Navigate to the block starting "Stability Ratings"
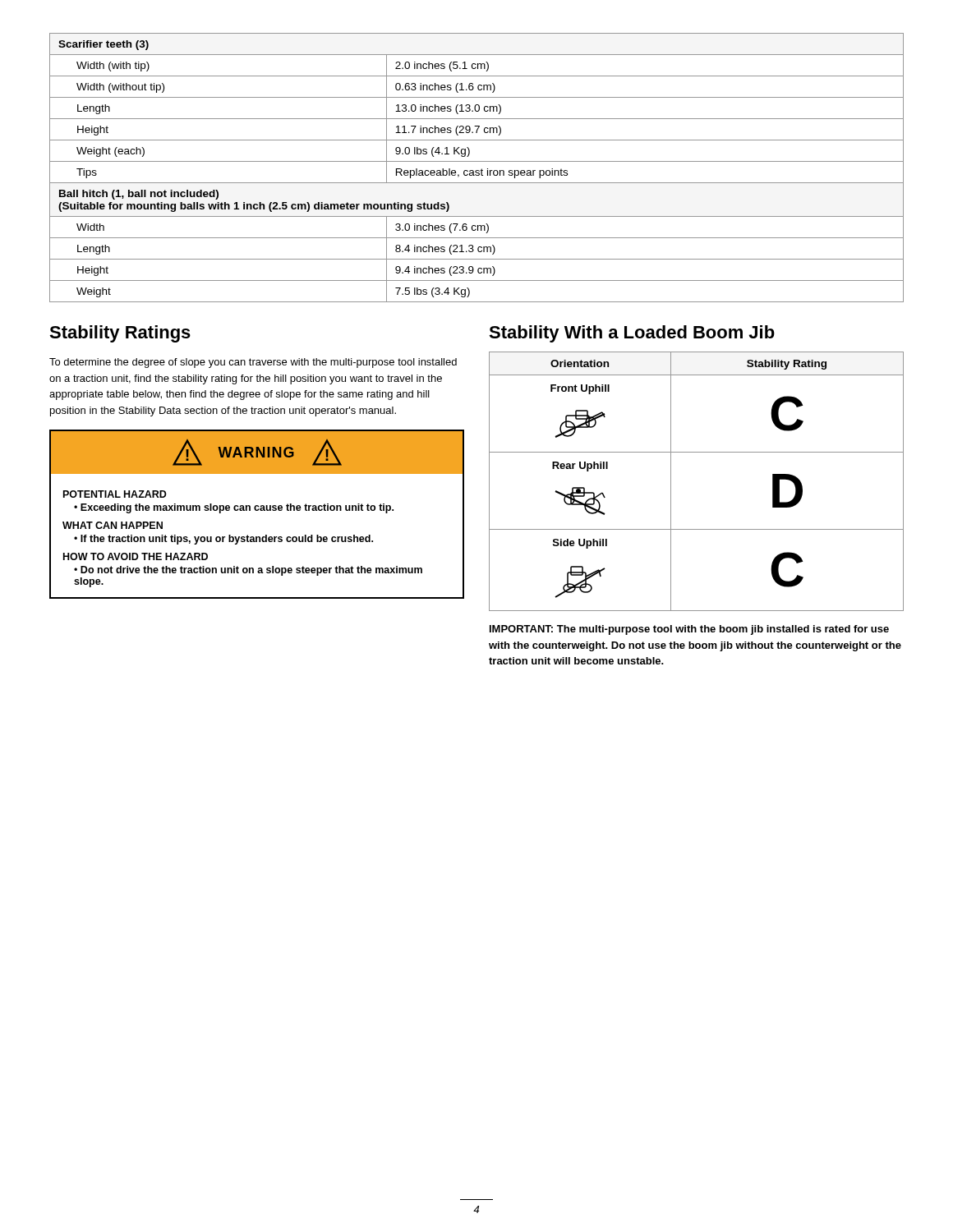The width and height of the screenshot is (953, 1232). coord(120,334)
